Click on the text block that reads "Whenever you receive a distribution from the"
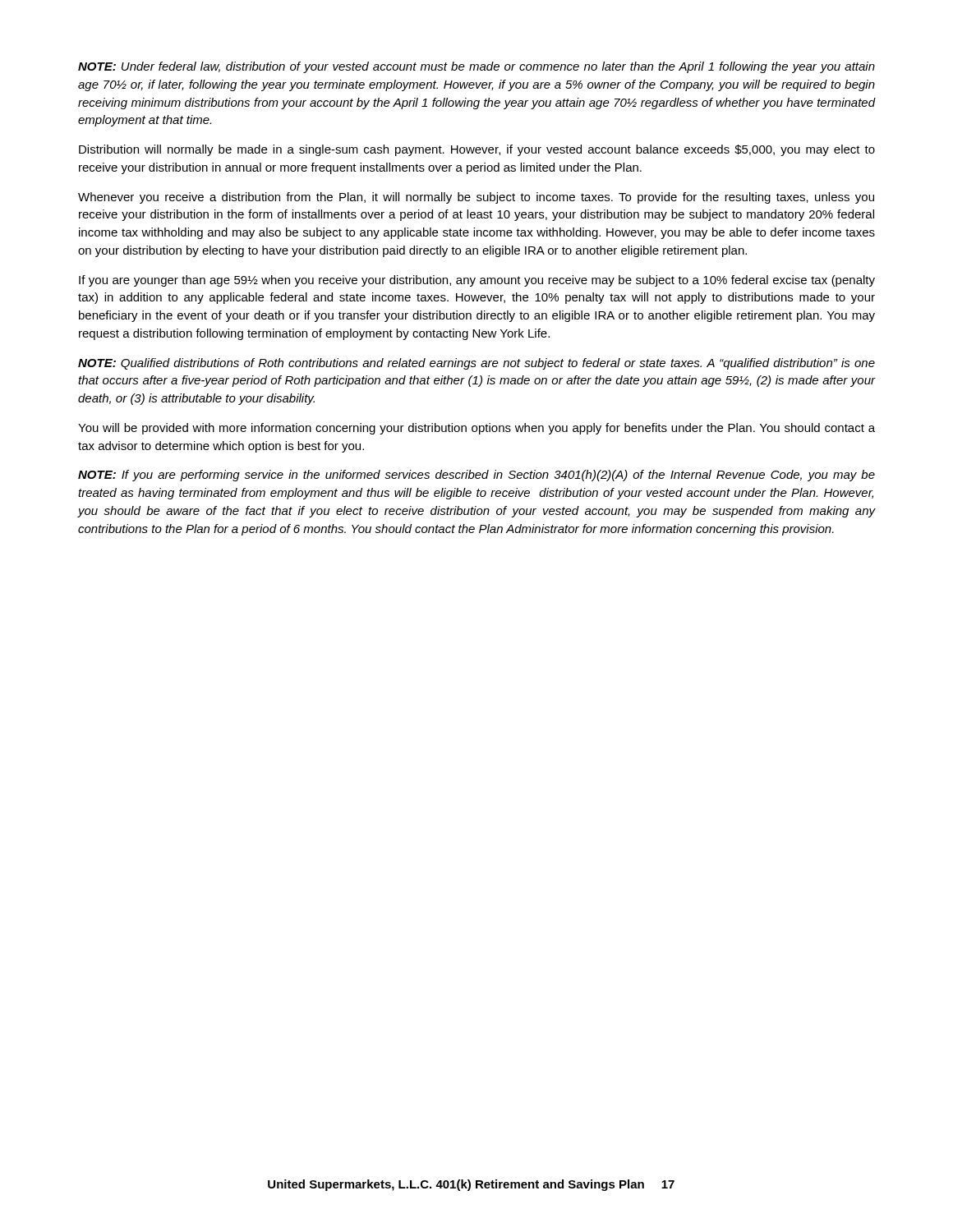Viewport: 953px width, 1232px height. tap(476, 223)
